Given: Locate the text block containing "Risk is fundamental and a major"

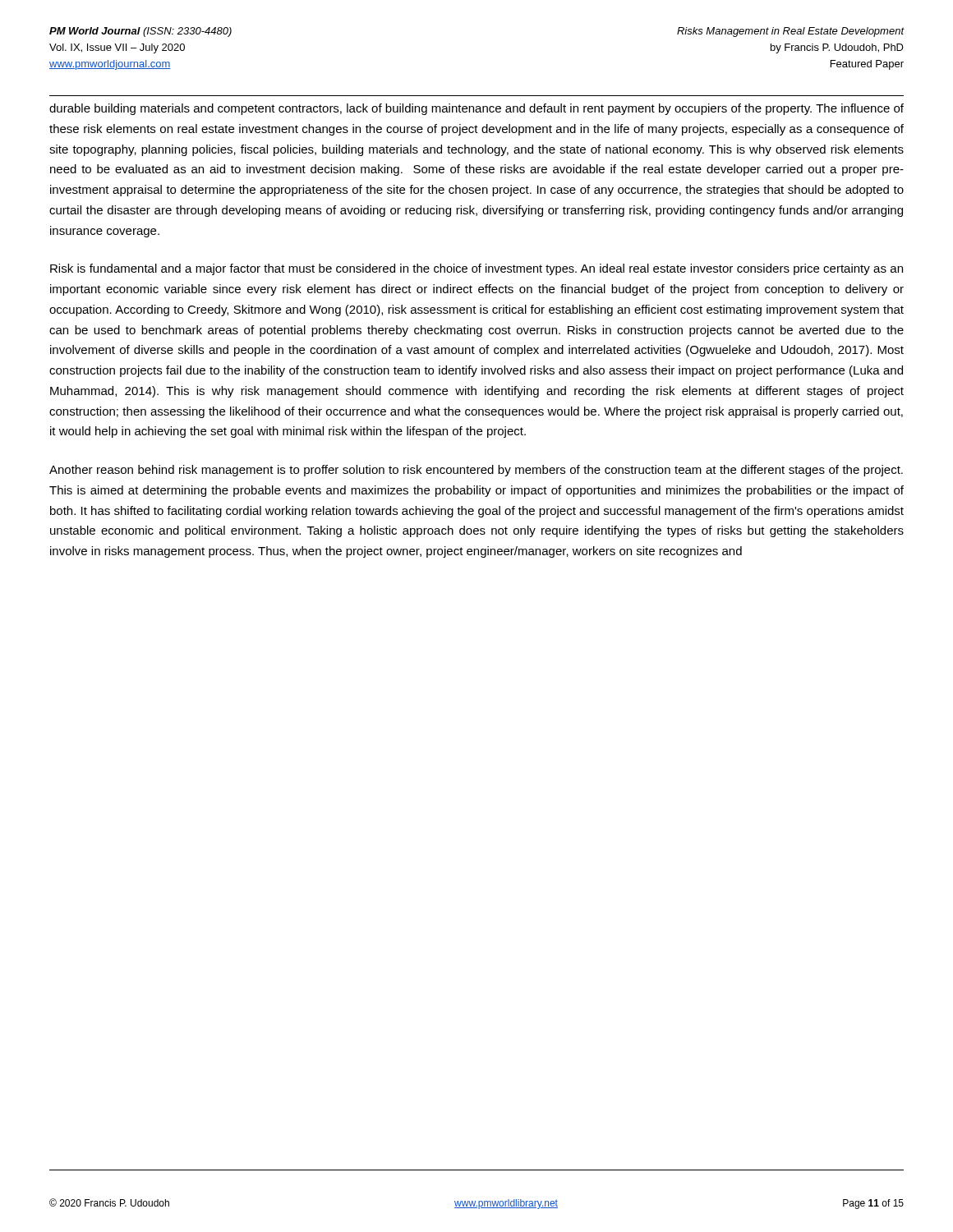Looking at the screenshot, I should [x=476, y=350].
